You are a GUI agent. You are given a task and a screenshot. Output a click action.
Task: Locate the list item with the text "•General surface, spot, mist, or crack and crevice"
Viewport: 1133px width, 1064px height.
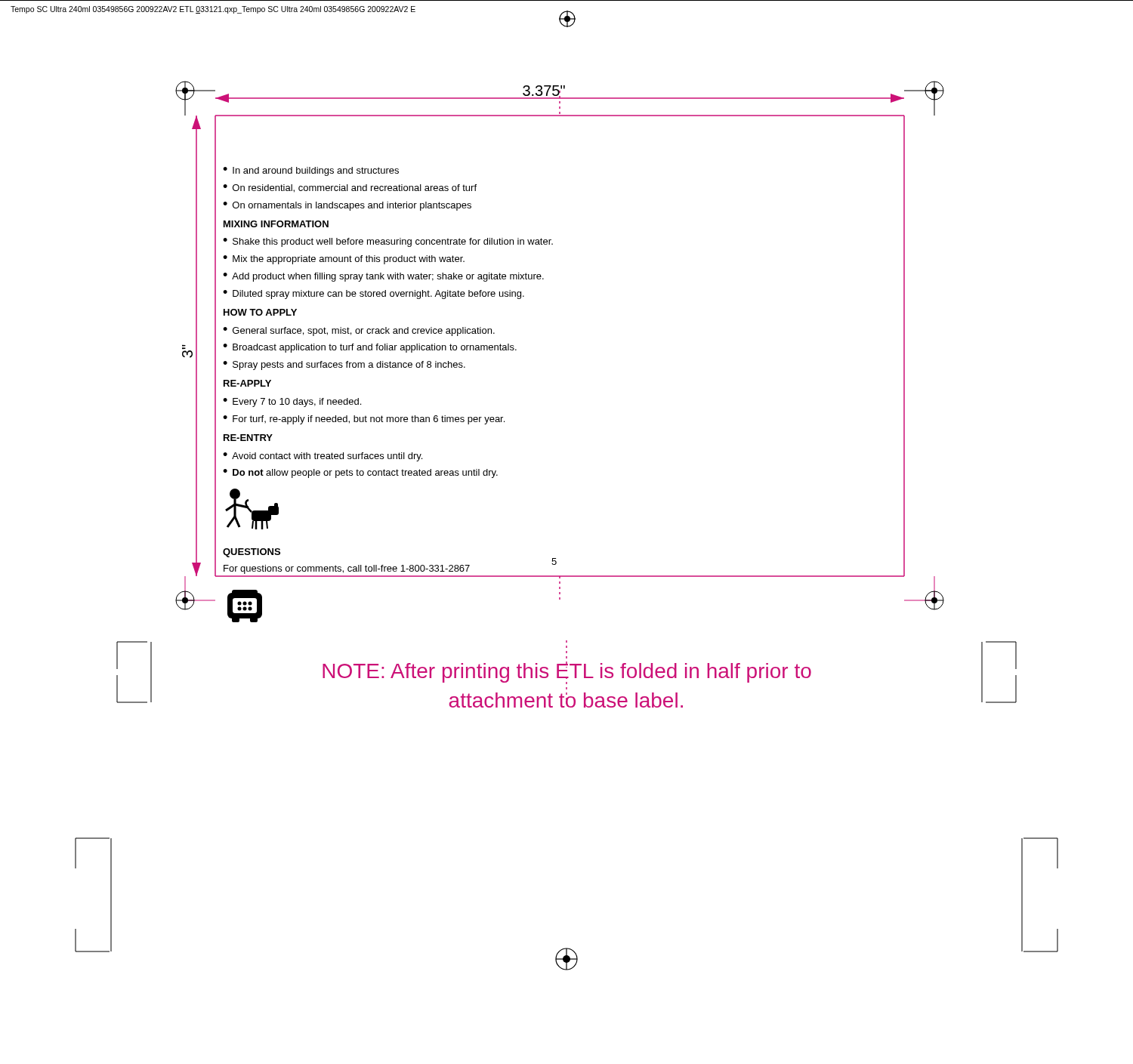point(359,330)
